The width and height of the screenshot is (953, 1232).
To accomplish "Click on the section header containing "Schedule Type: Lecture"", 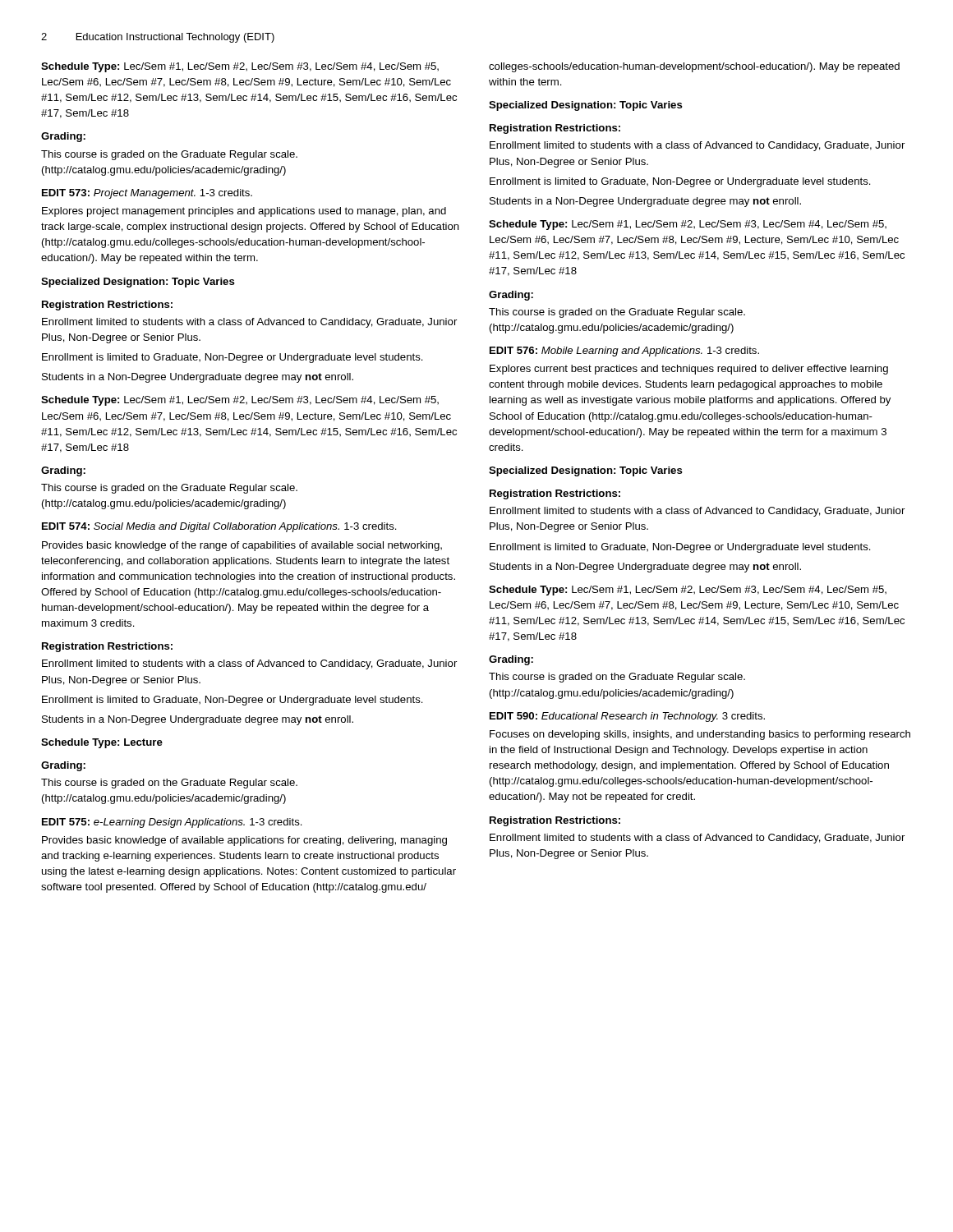I will pos(102,742).
